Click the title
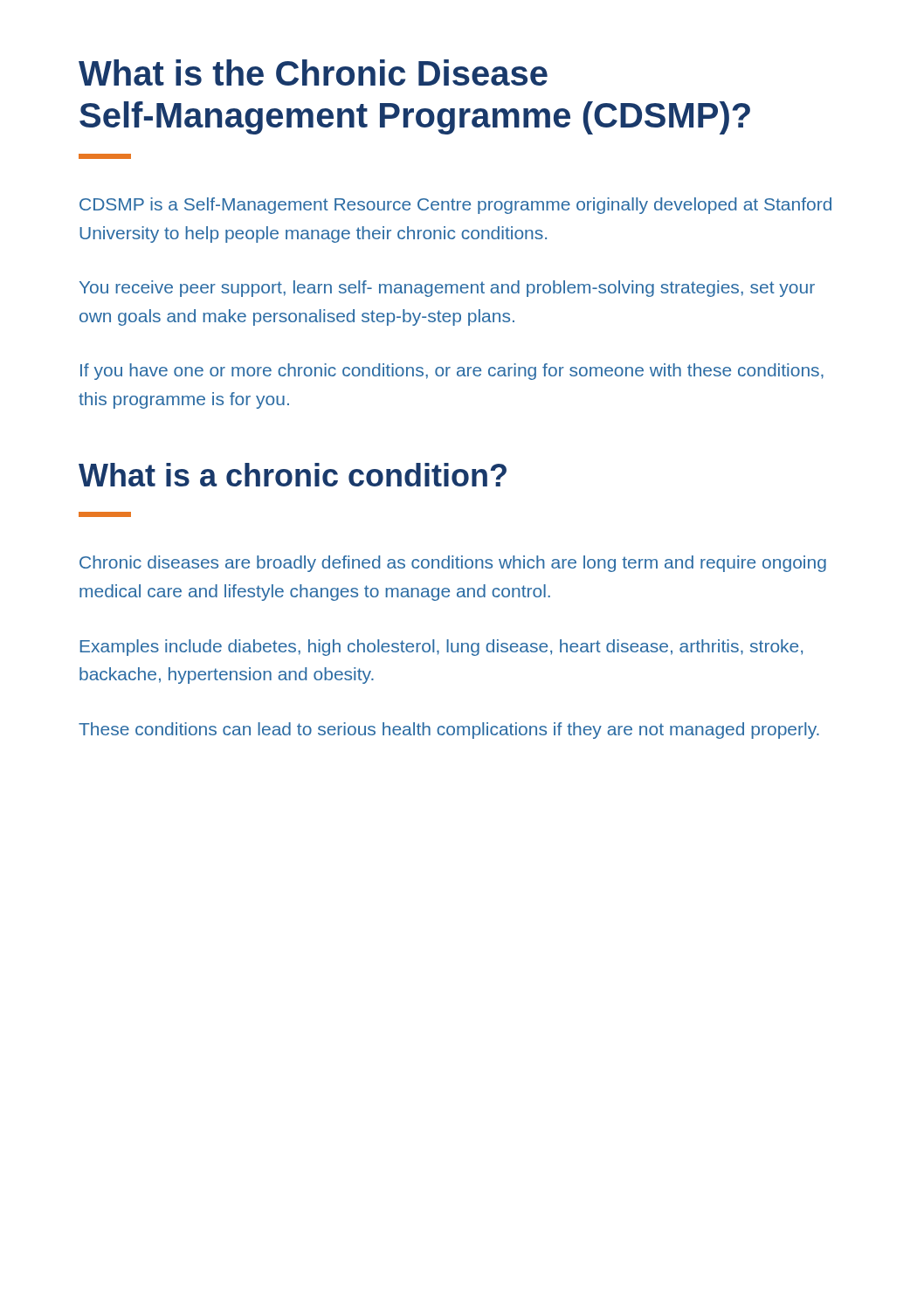This screenshot has width=924, height=1310. 462,106
